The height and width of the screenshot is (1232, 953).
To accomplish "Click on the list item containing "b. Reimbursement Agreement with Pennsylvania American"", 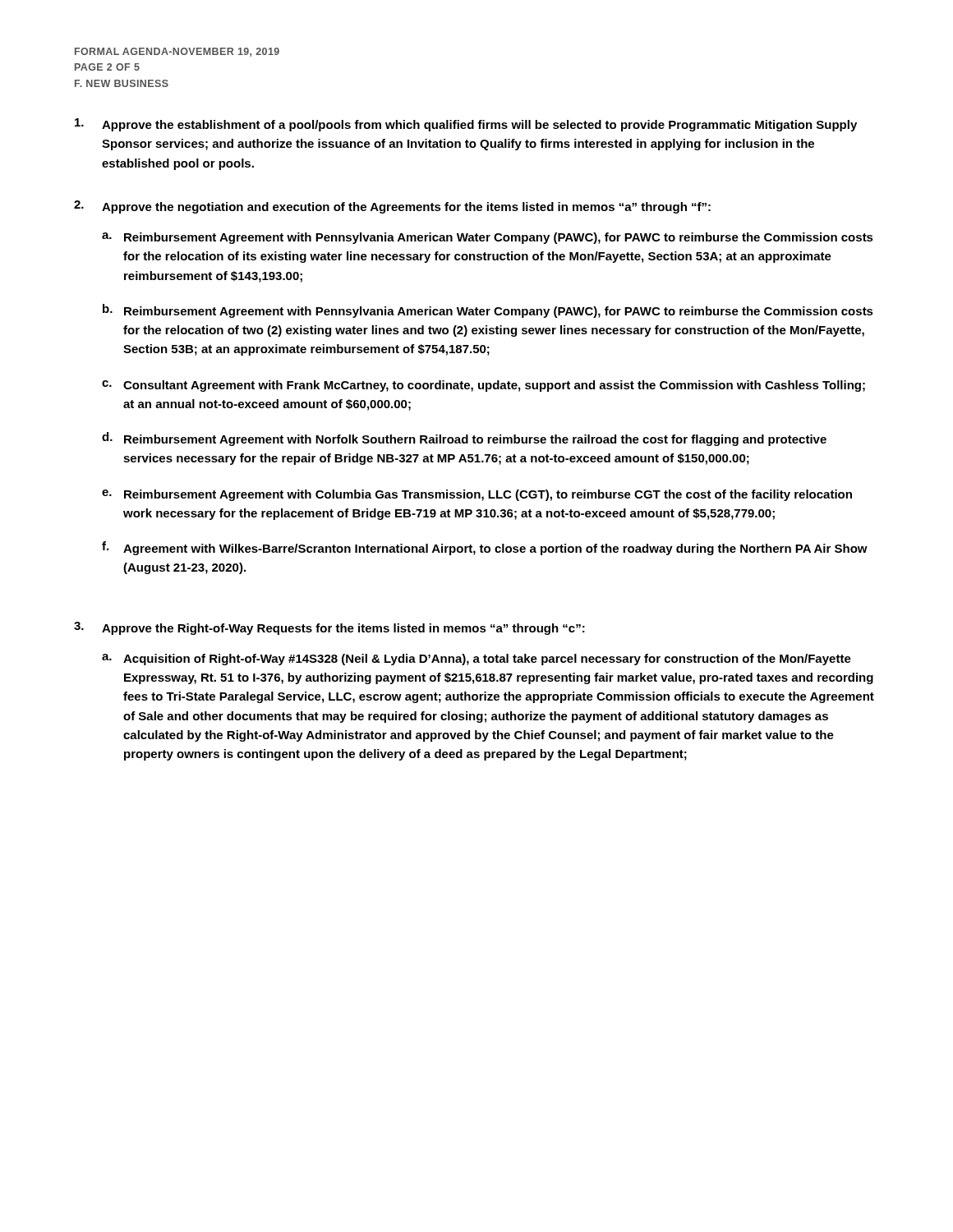I will tap(490, 330).
